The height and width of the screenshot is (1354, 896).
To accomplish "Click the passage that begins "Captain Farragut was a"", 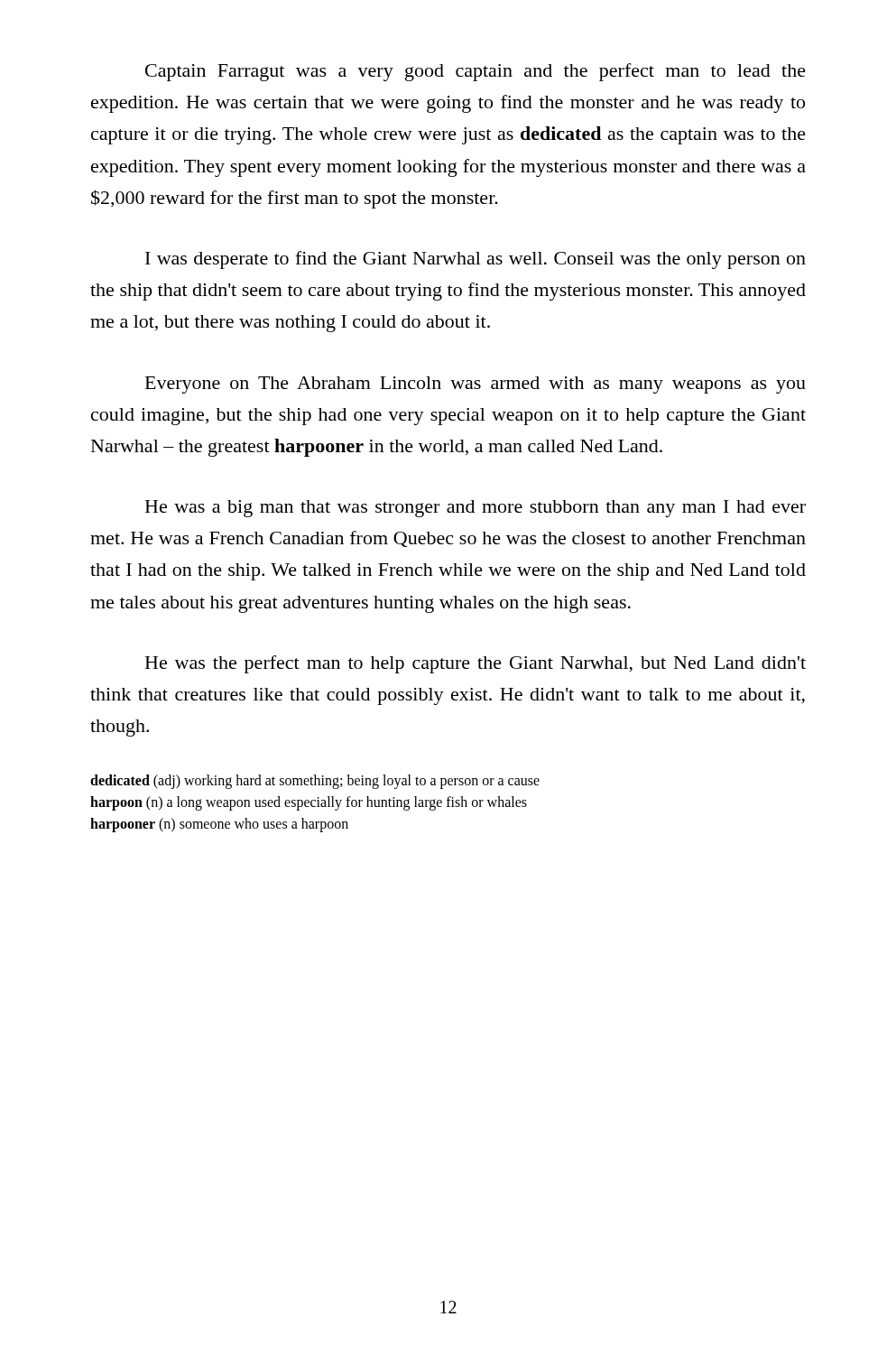I will pos(448,134).
